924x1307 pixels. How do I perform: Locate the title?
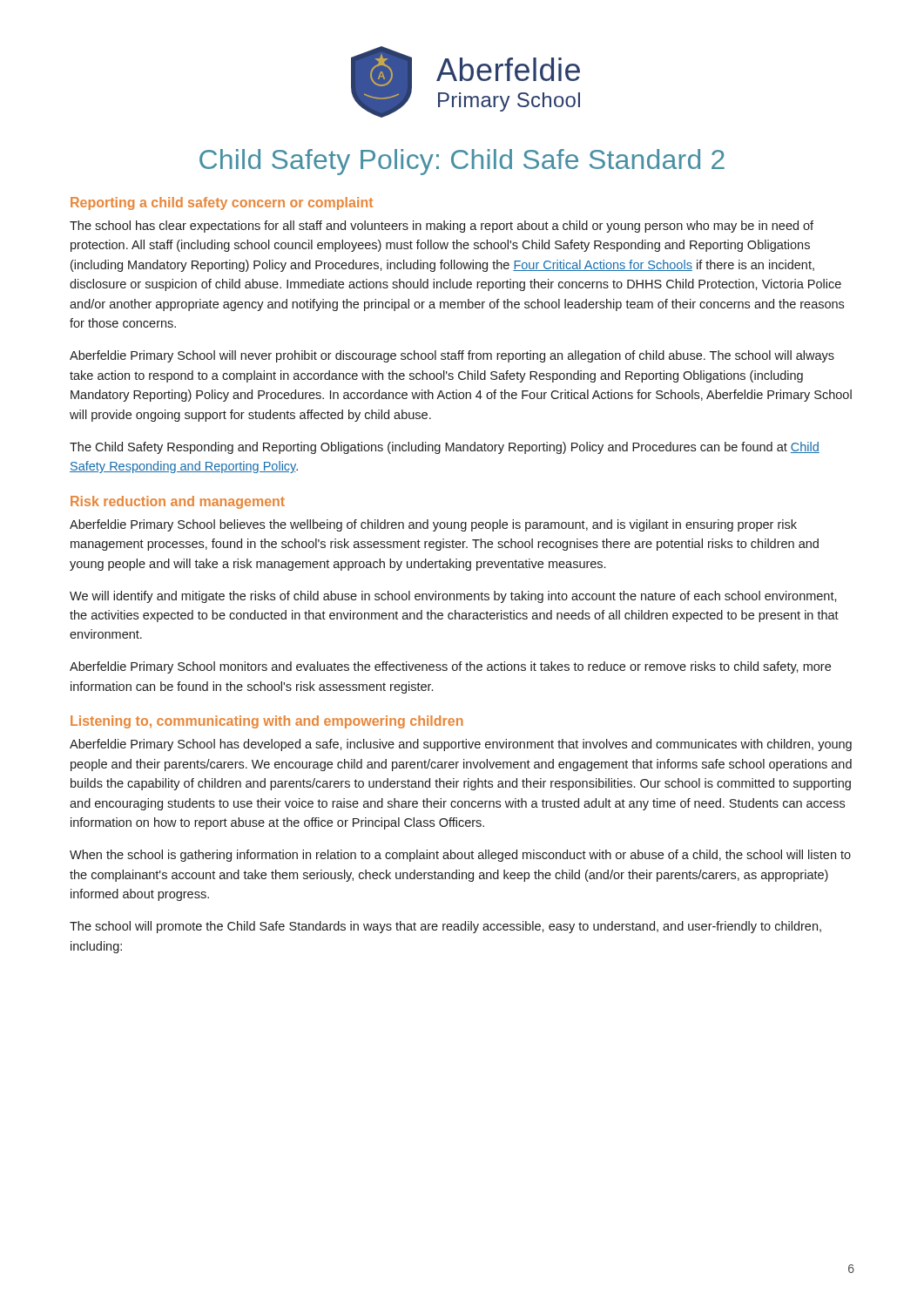[462, 160]
